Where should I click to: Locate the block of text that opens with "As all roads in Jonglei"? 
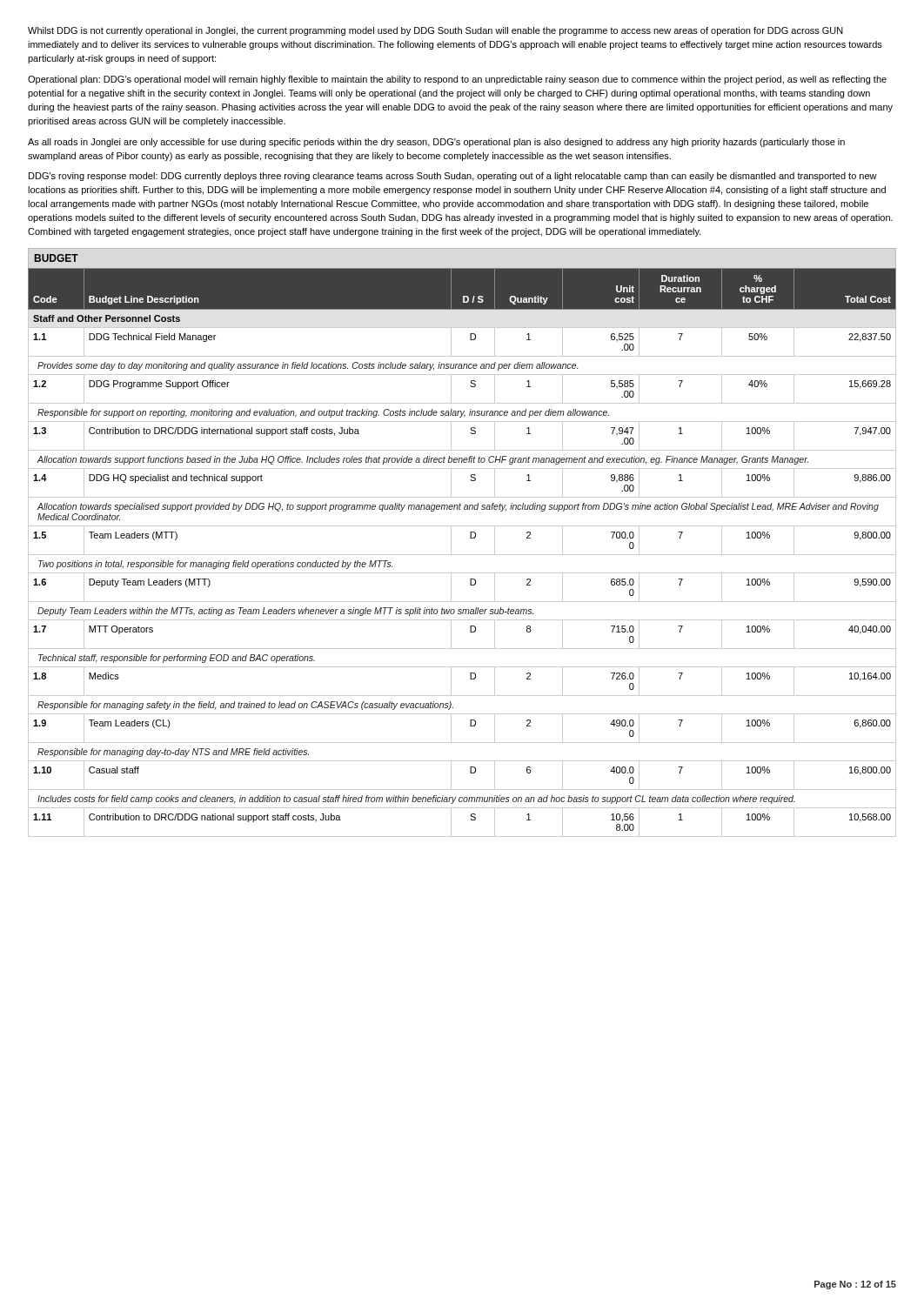436,148
